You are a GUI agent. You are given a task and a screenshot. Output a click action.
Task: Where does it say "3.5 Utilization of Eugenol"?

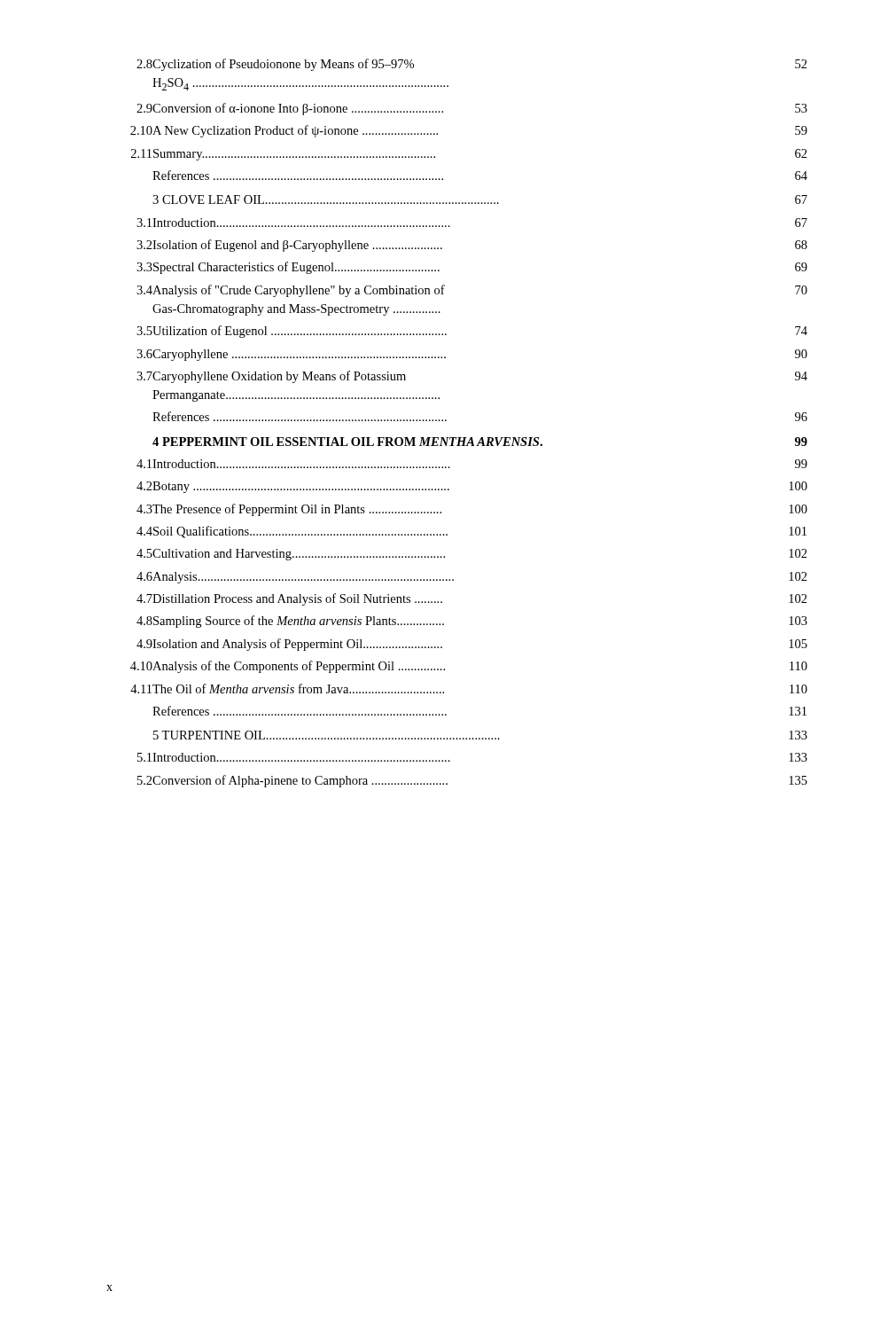457,331
